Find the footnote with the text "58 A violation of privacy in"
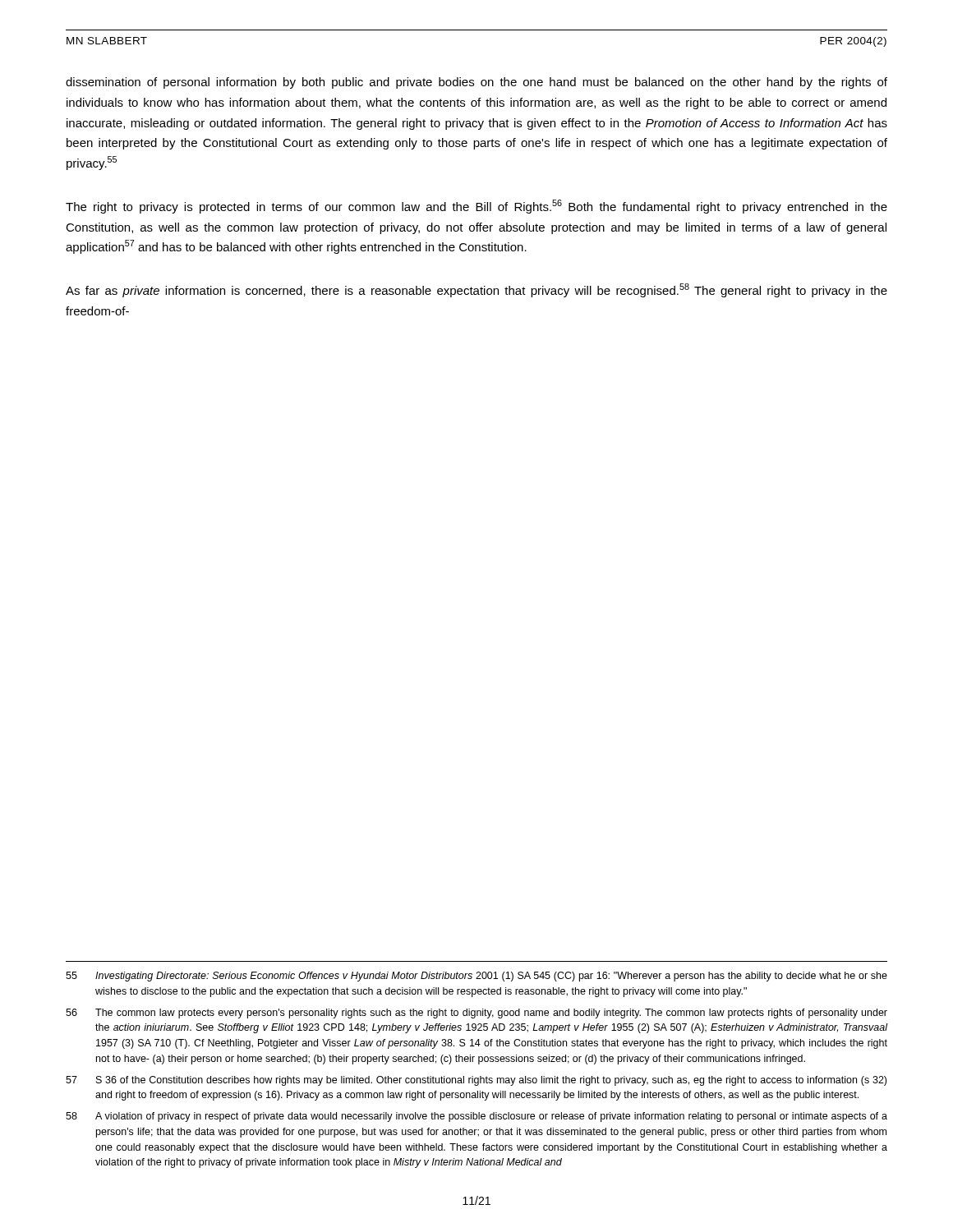The height and width of the screenshot is (1232, 953). [476, 1140]
